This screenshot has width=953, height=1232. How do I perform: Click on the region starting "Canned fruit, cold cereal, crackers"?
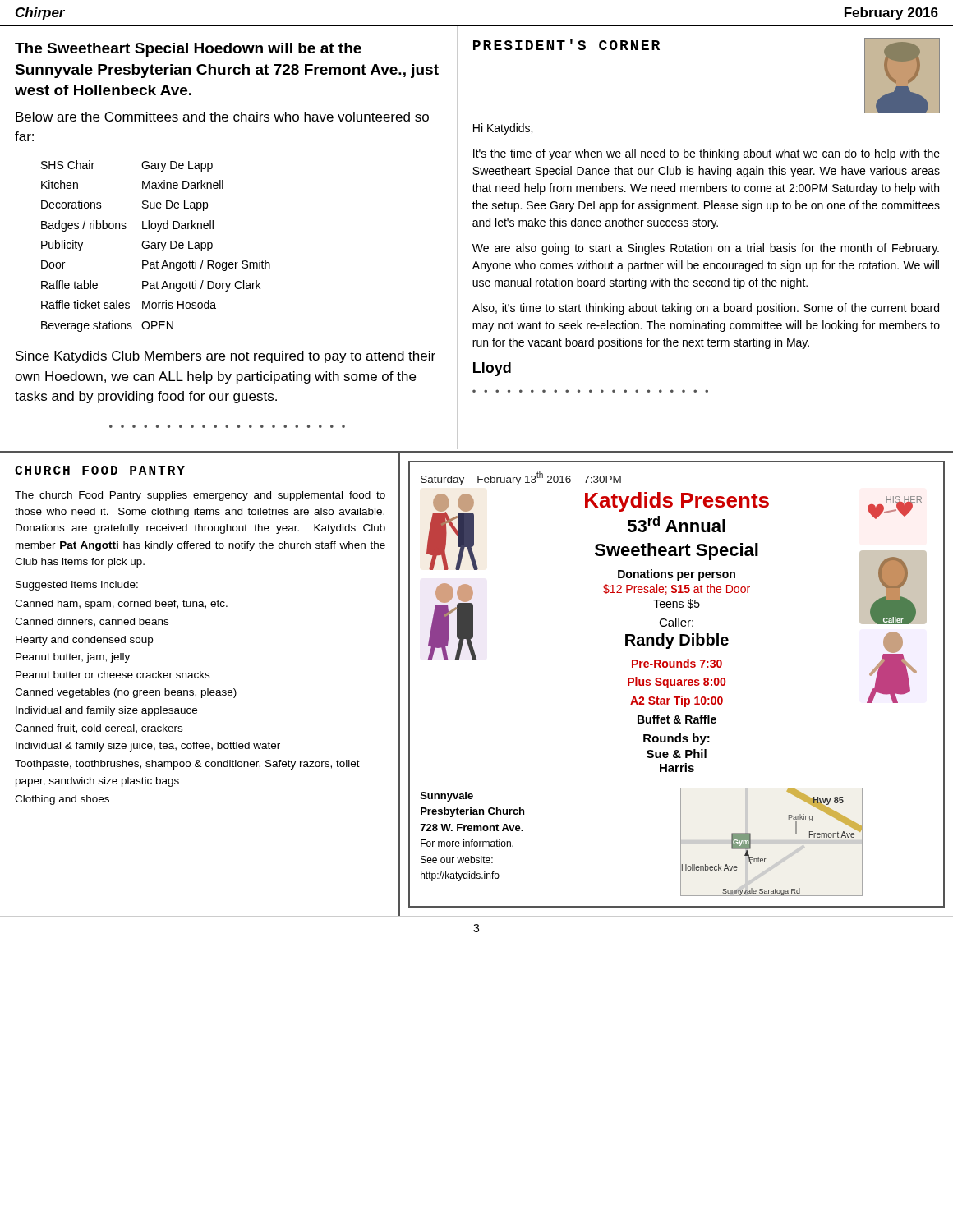99,728
